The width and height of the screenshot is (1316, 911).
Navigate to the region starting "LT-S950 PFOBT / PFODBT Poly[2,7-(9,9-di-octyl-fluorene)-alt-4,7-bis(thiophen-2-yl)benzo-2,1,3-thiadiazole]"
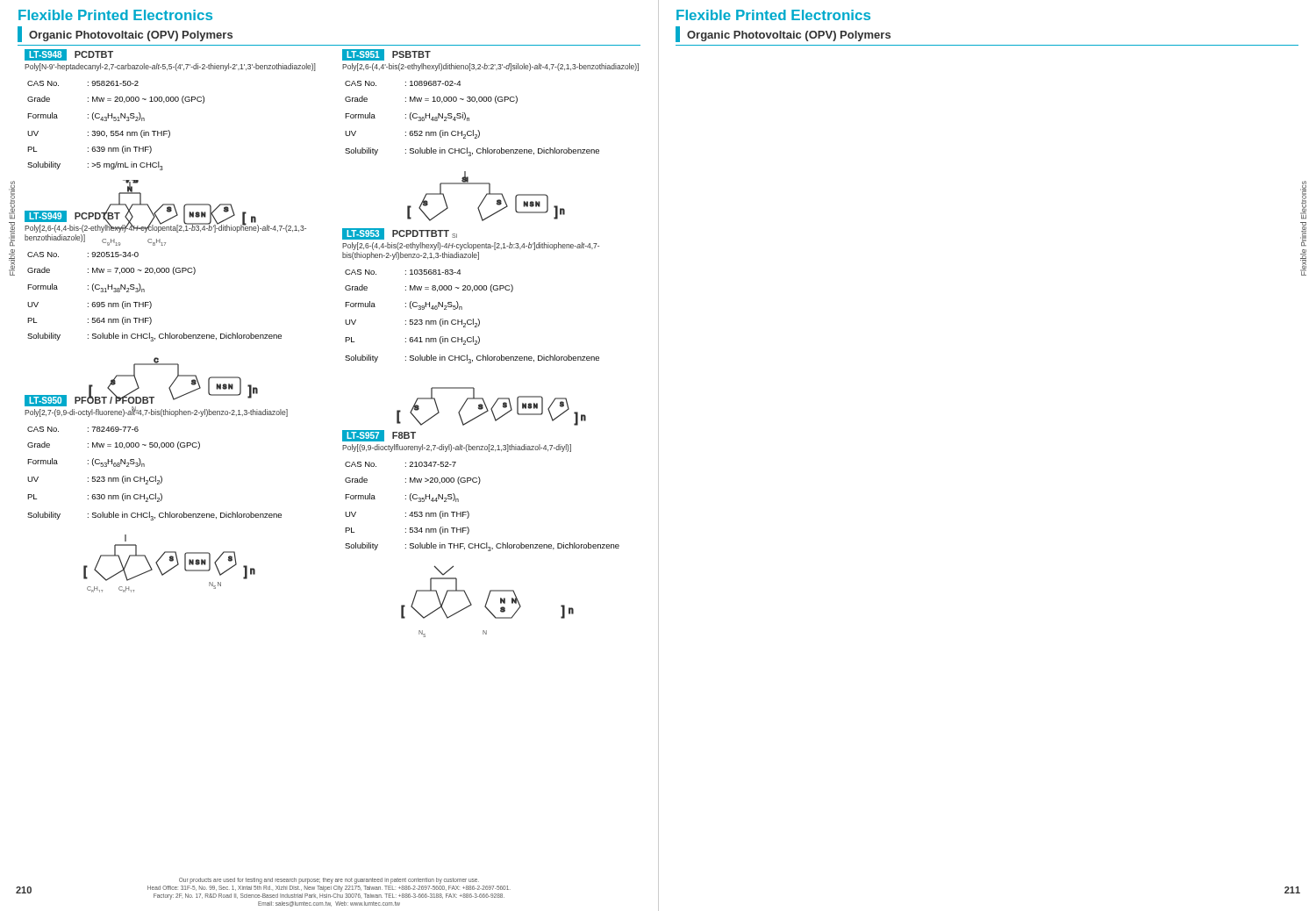click(x=156, y=493)
